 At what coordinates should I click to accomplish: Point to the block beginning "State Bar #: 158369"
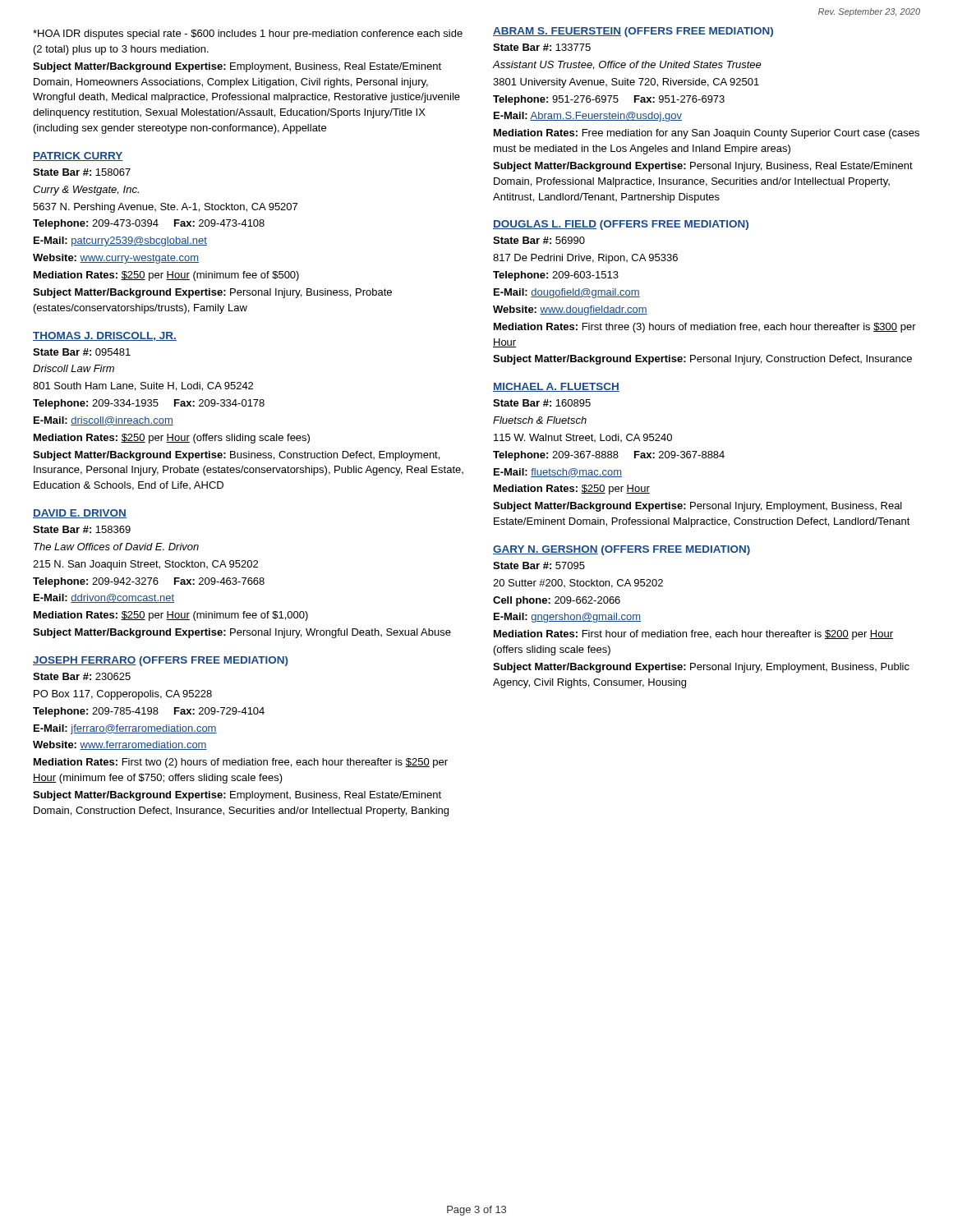pos(251,582)
